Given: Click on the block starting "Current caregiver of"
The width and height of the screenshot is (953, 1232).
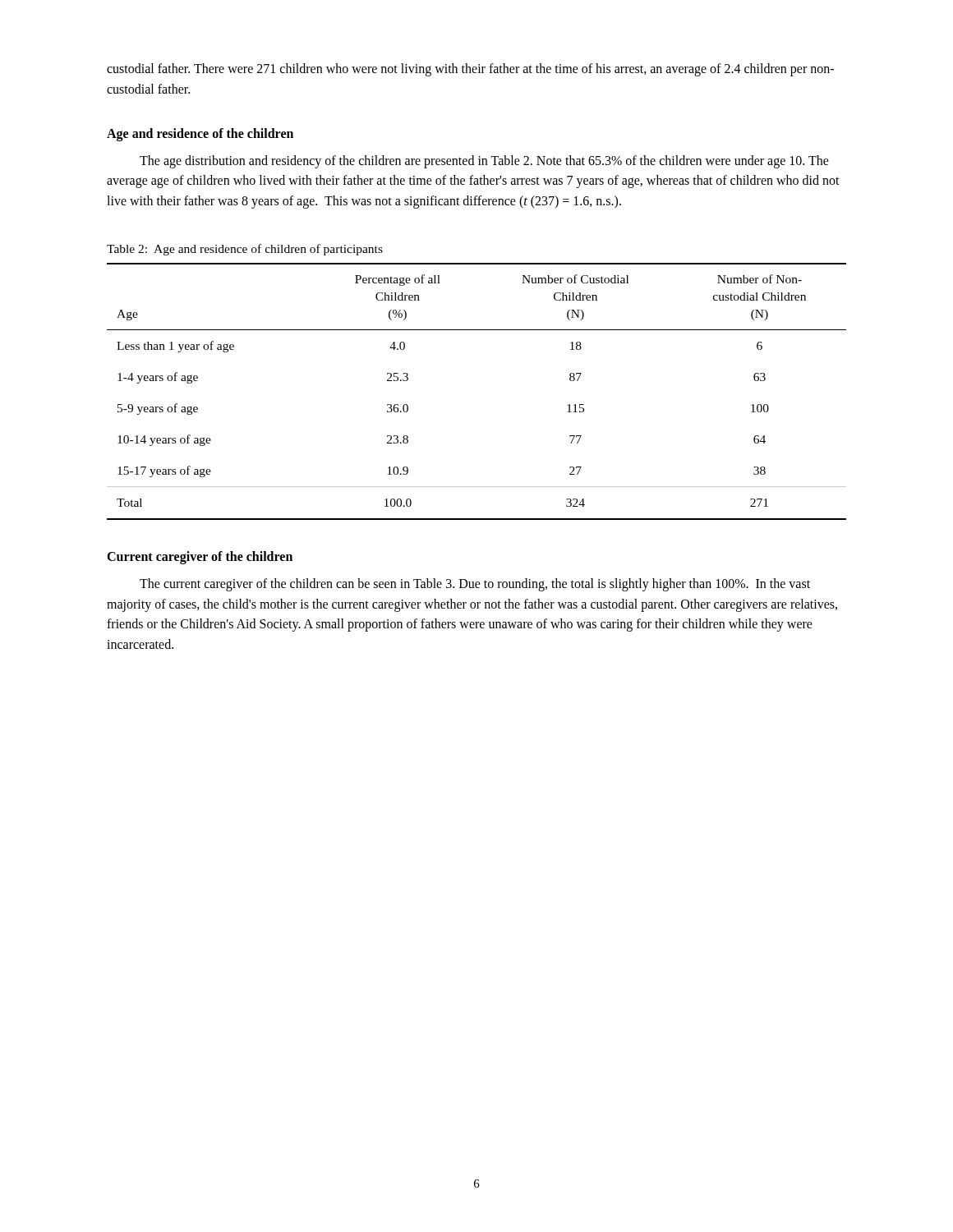Looking at the screenshot, I should coord(200,556).
